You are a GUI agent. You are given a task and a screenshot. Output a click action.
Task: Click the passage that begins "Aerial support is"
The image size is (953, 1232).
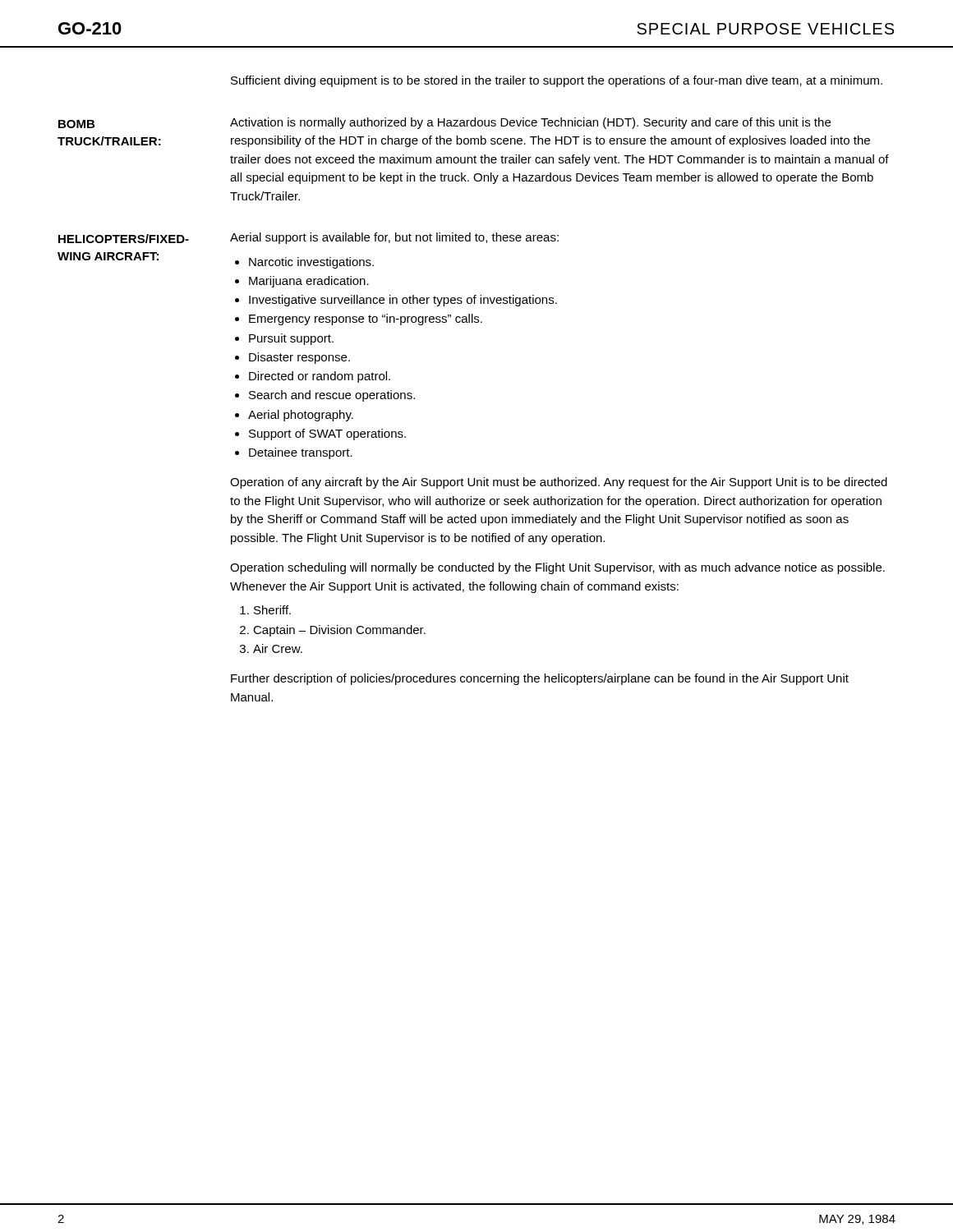395,237
